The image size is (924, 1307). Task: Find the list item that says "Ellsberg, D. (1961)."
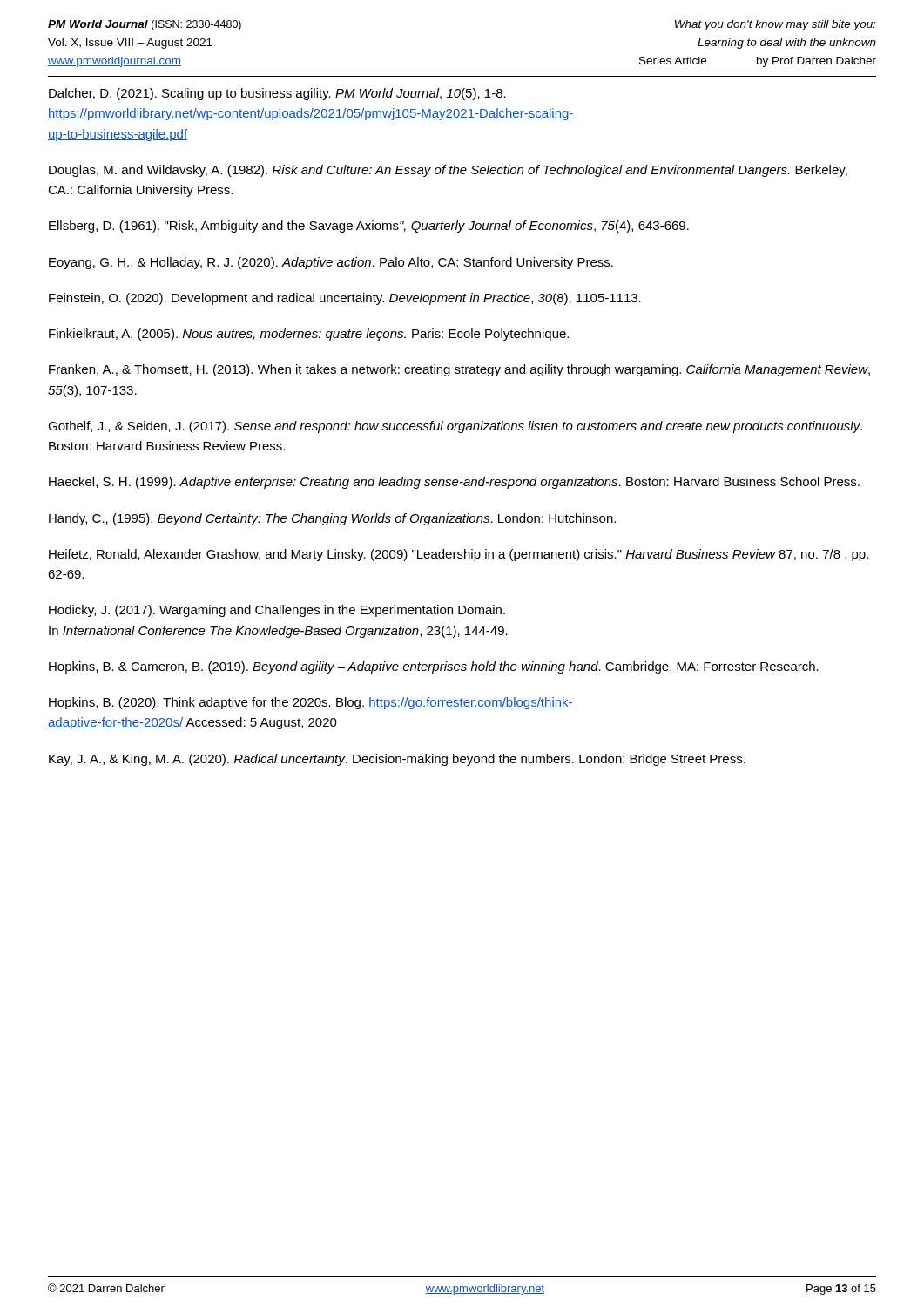coord(369,225)
